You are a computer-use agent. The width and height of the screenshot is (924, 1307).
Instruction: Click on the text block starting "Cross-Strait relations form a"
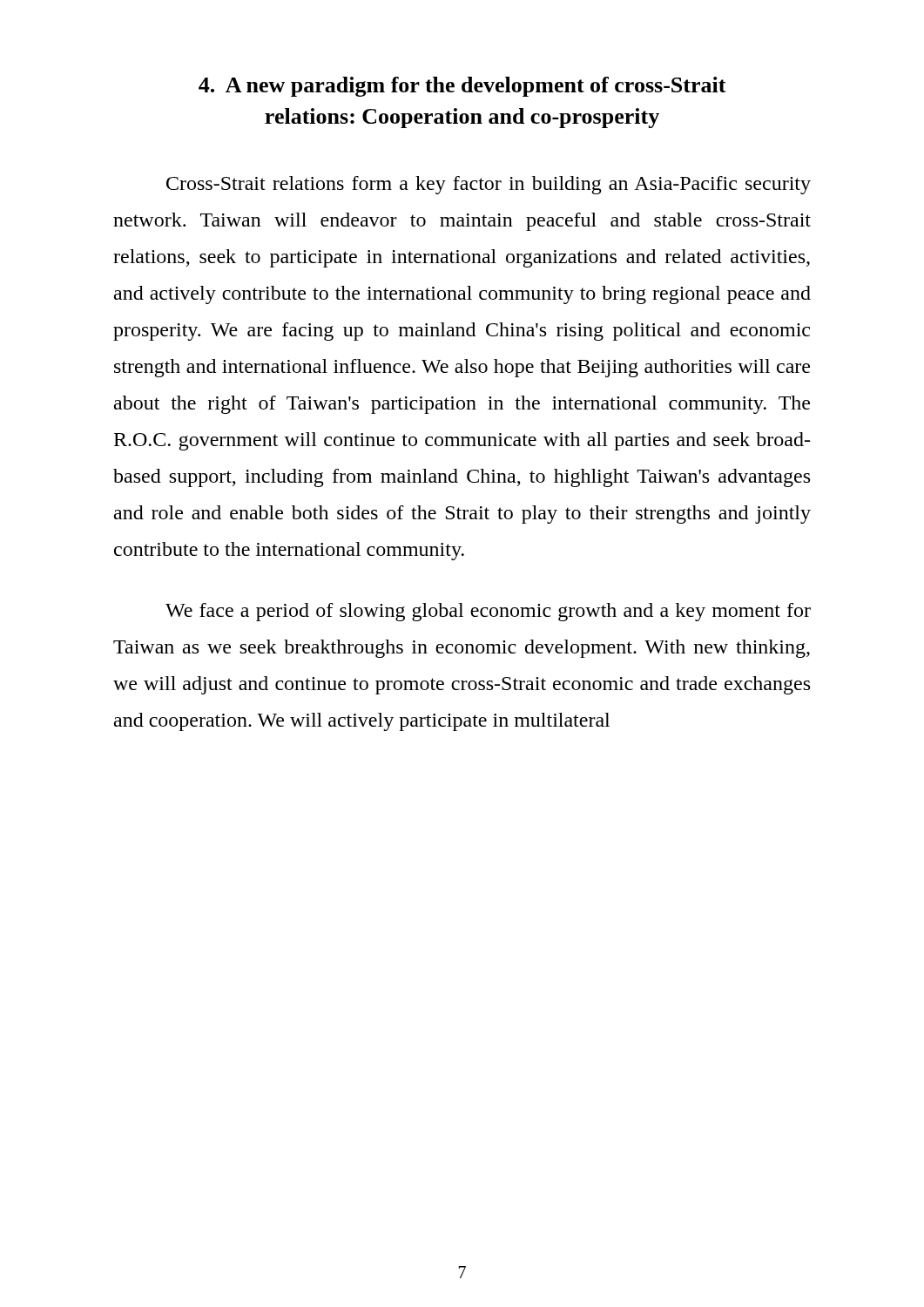click(462, 451)
